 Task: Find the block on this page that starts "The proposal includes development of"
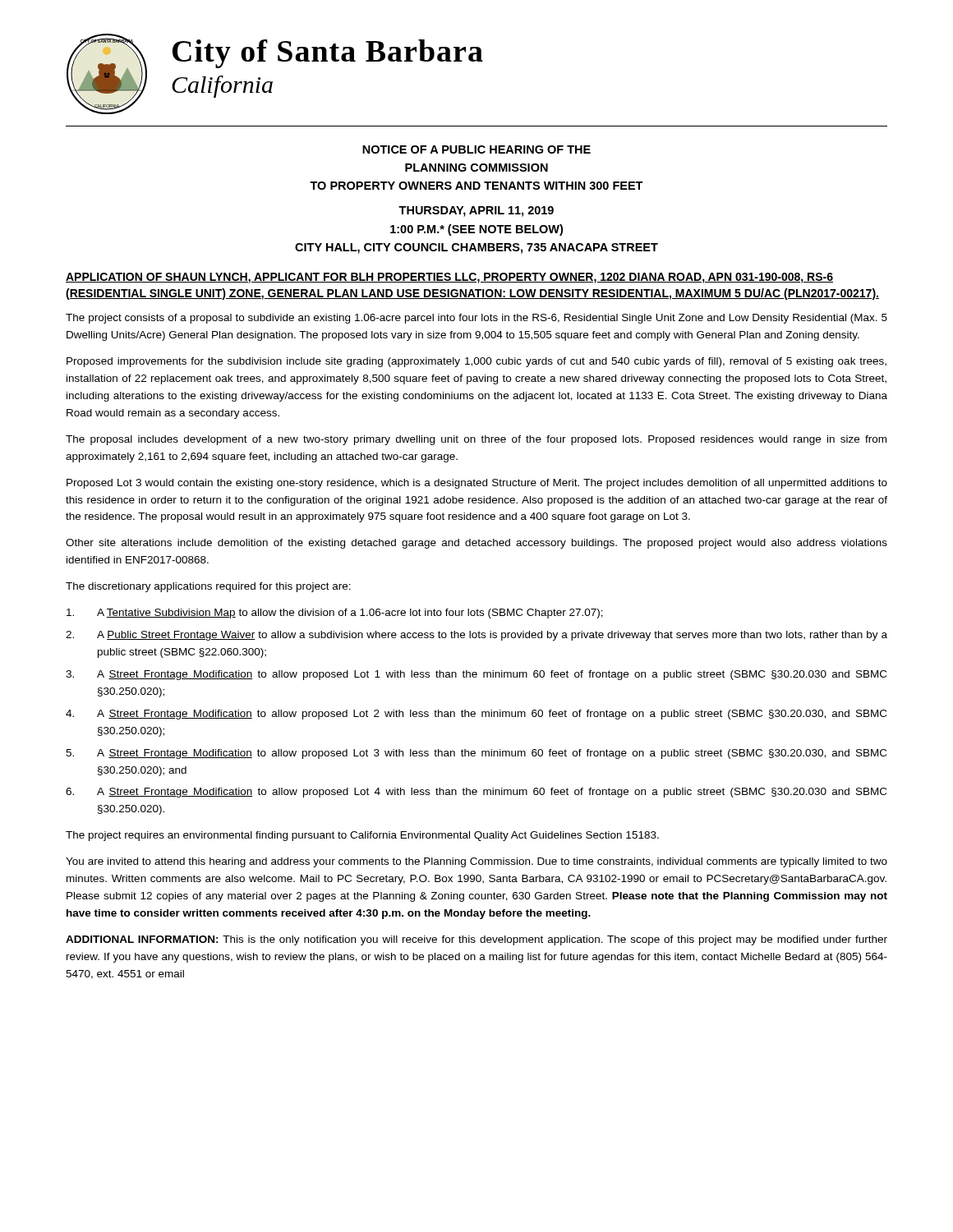(476, 447)
